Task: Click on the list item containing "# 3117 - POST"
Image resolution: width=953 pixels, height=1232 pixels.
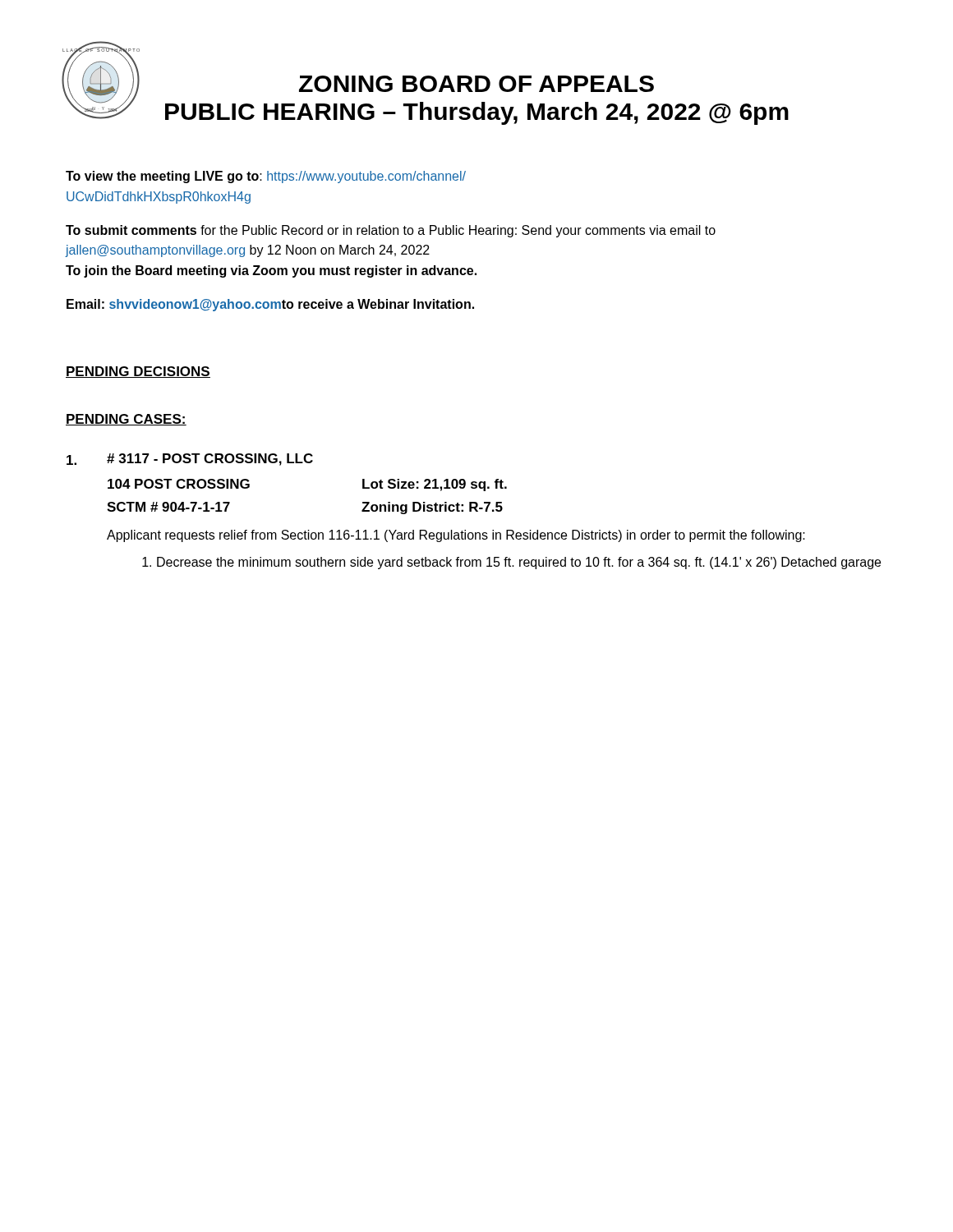Action: tap(476, 518)
